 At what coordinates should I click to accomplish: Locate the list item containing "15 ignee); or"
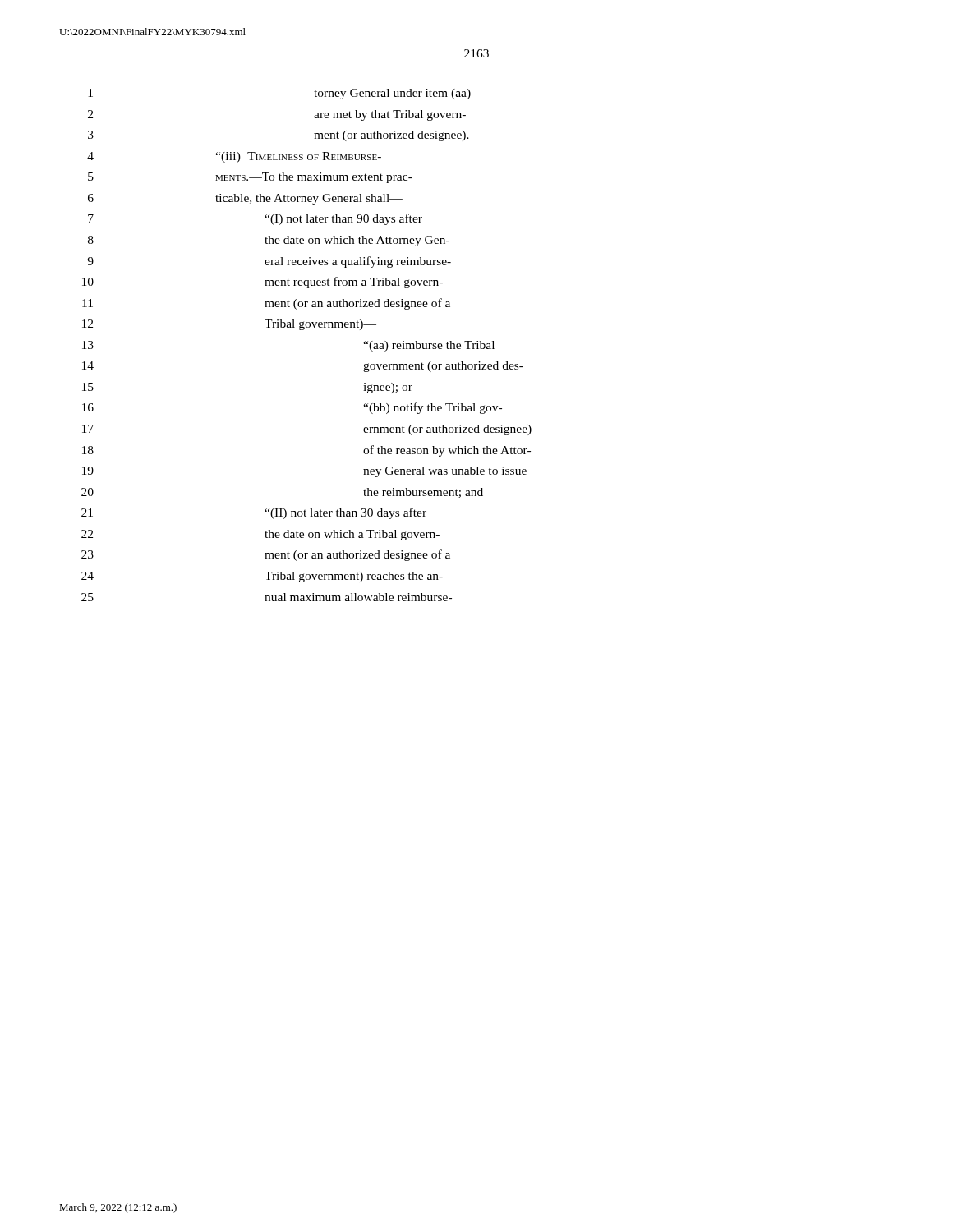[92, 387]
